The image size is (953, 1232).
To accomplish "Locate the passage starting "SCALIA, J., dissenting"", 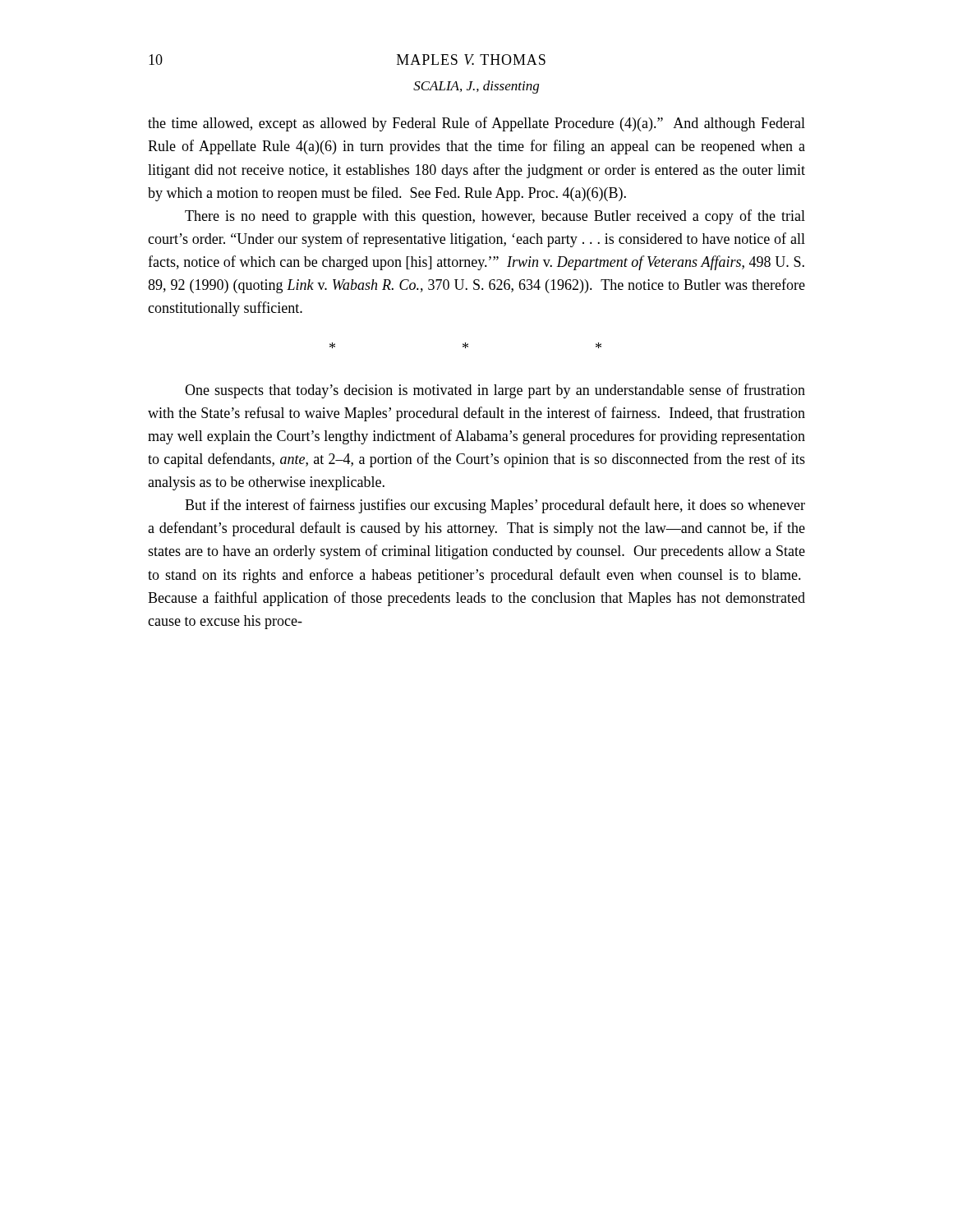I will [x=476, y=86].
